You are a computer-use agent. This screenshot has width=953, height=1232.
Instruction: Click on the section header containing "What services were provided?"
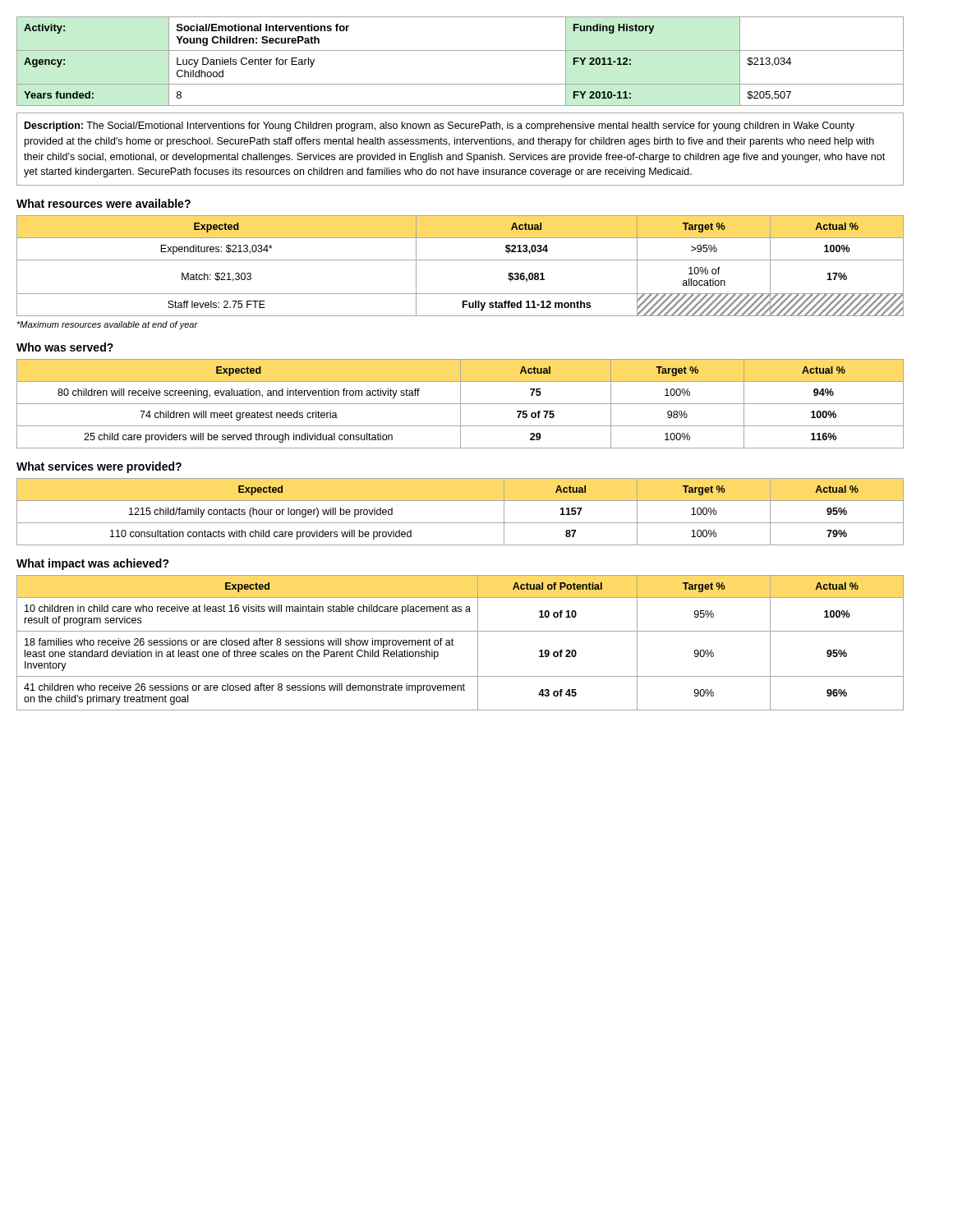(99, 466)
